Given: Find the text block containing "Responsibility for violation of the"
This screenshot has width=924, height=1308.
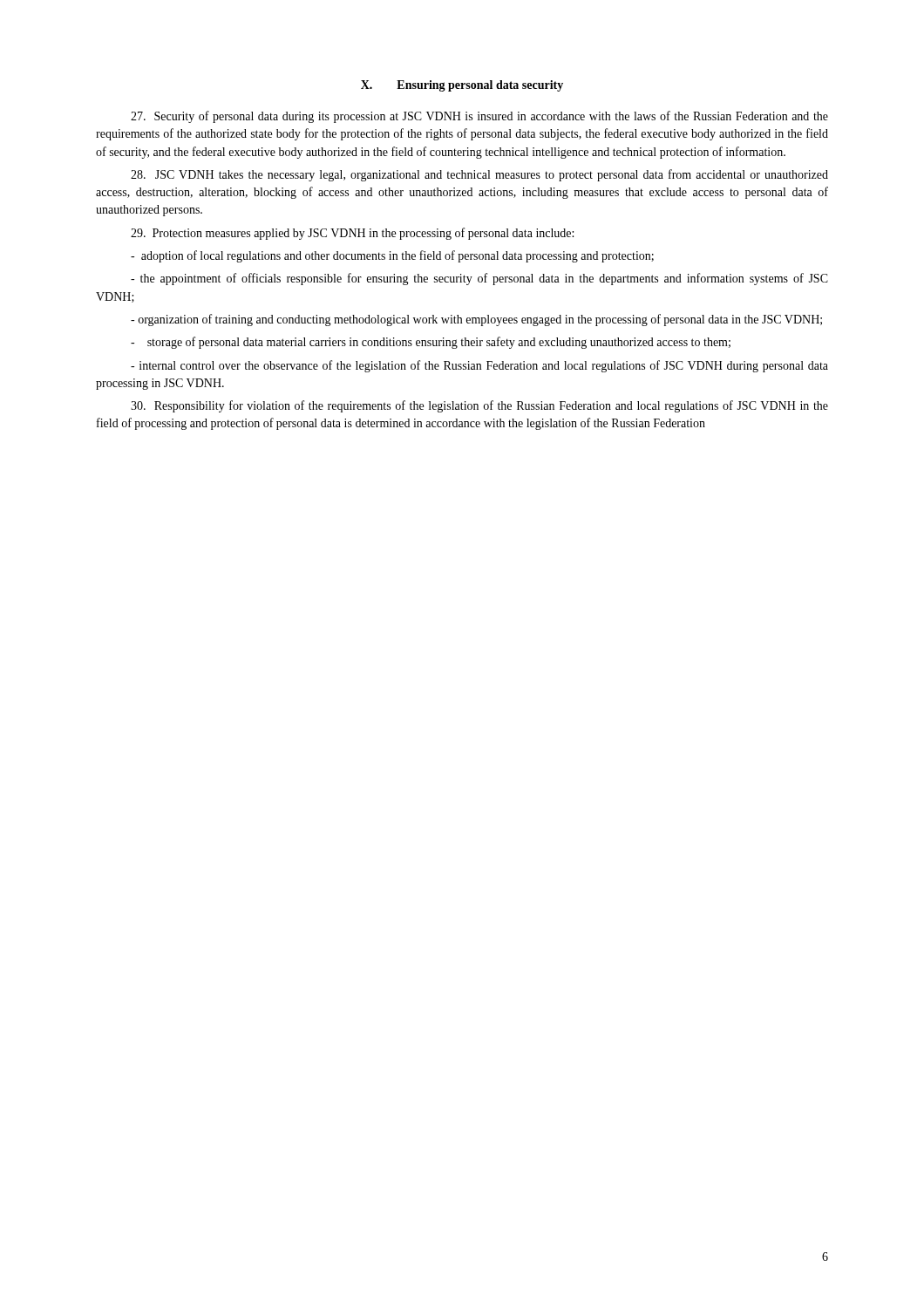Looking at the screenshot, I should 462,415.
